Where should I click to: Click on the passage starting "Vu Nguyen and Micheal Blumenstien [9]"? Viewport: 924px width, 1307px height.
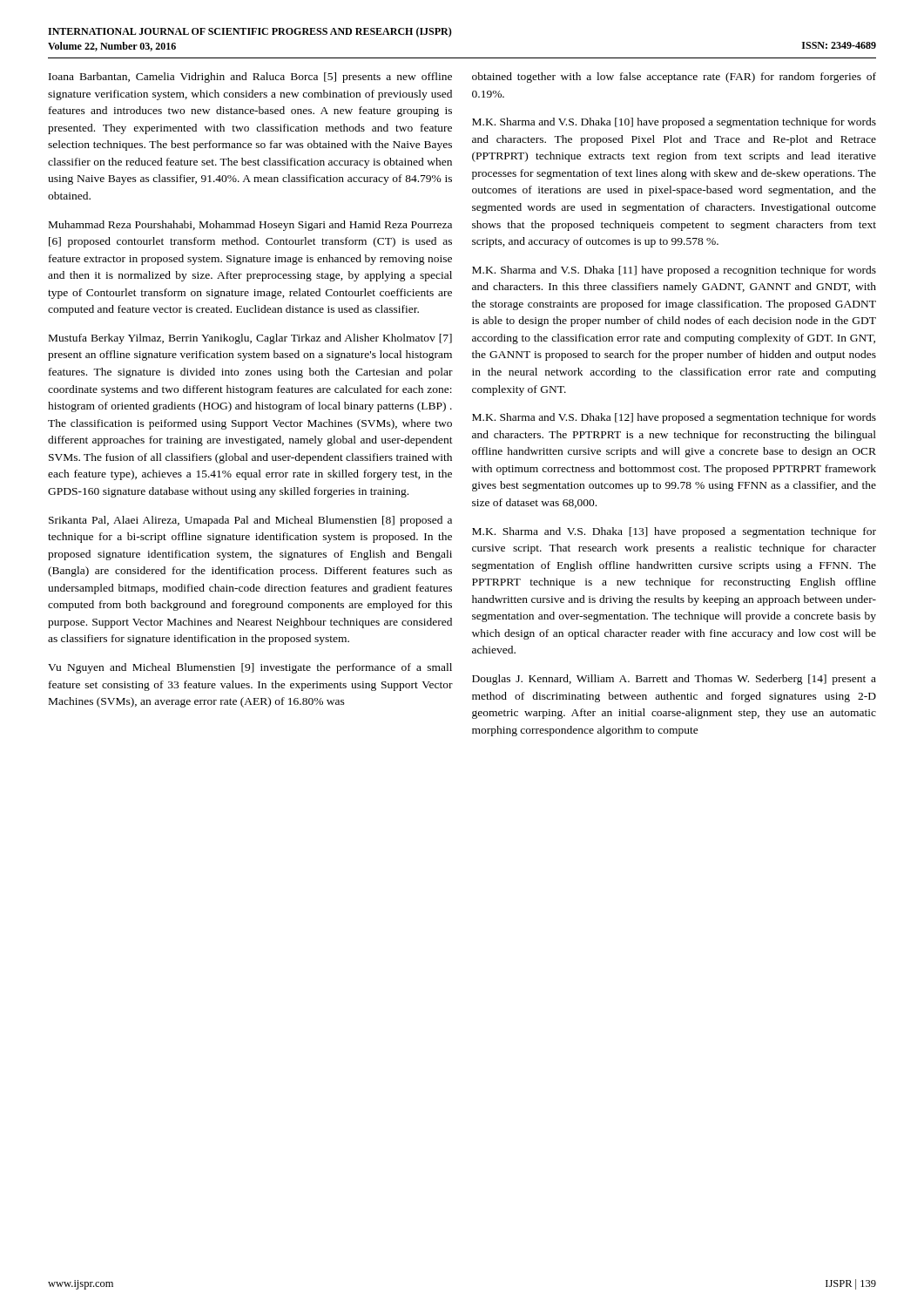(250, 684)
